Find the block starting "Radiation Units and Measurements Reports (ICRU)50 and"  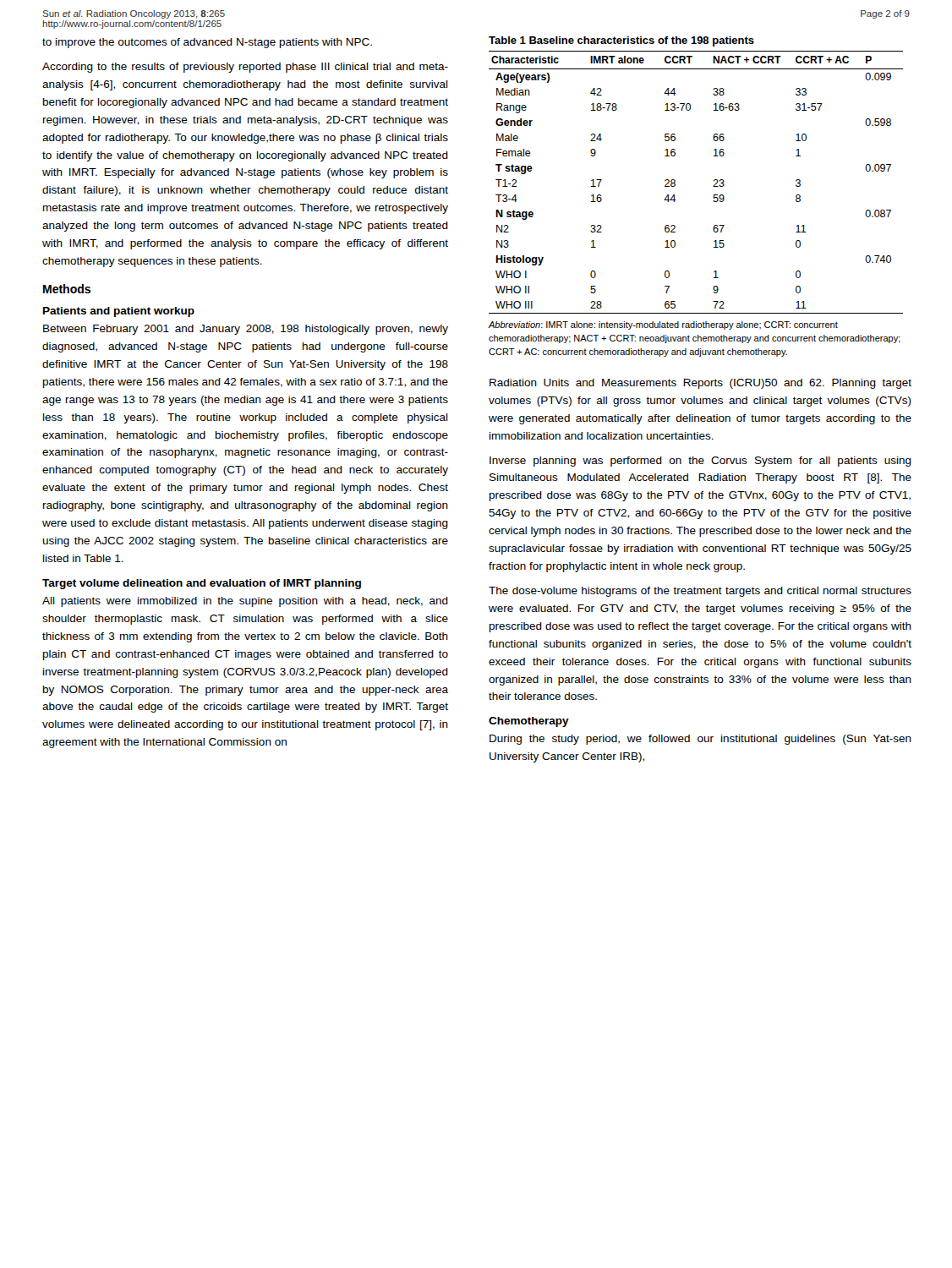[x=700, y=410]
